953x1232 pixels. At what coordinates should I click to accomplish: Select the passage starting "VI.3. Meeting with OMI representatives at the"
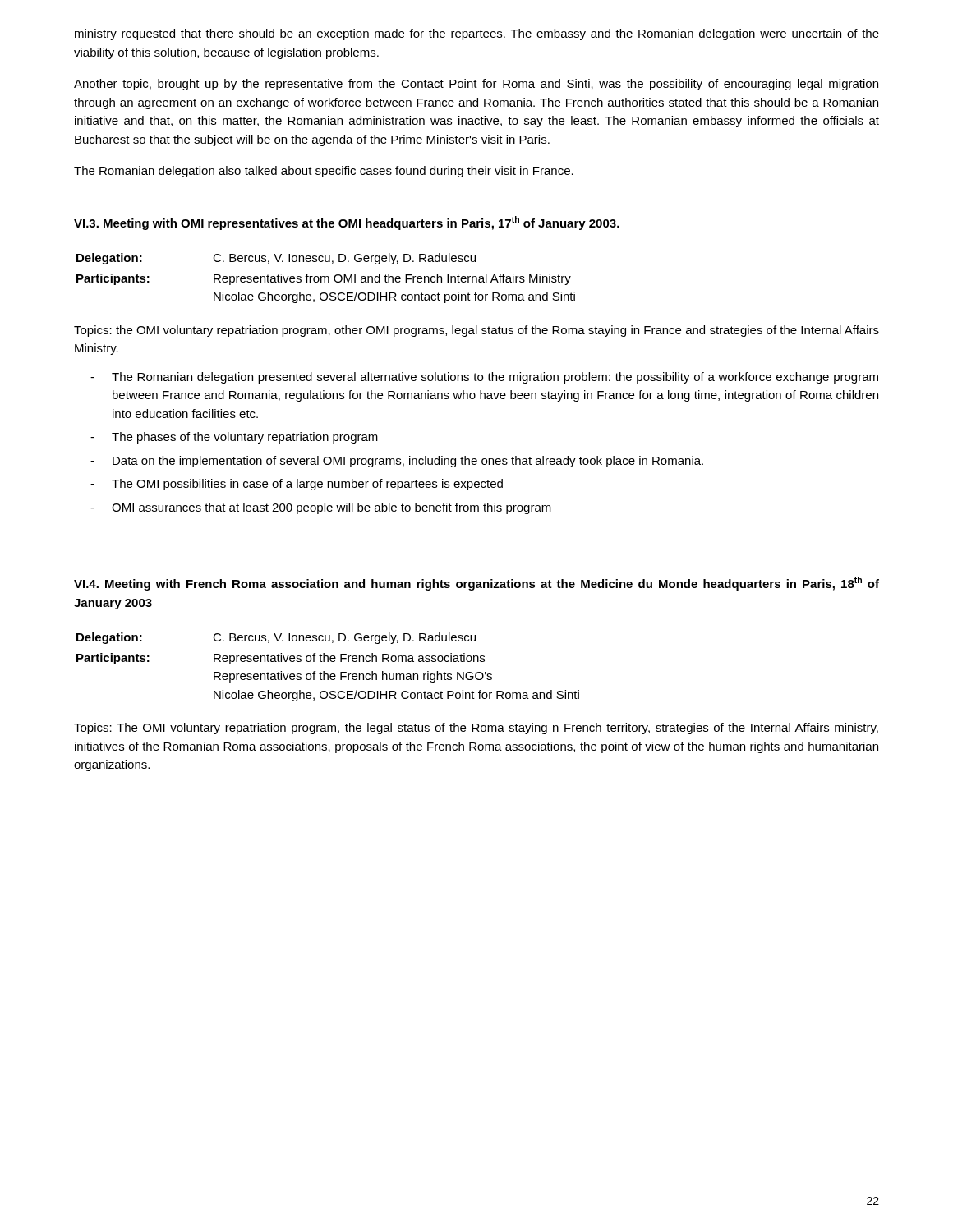pos(347,222)
